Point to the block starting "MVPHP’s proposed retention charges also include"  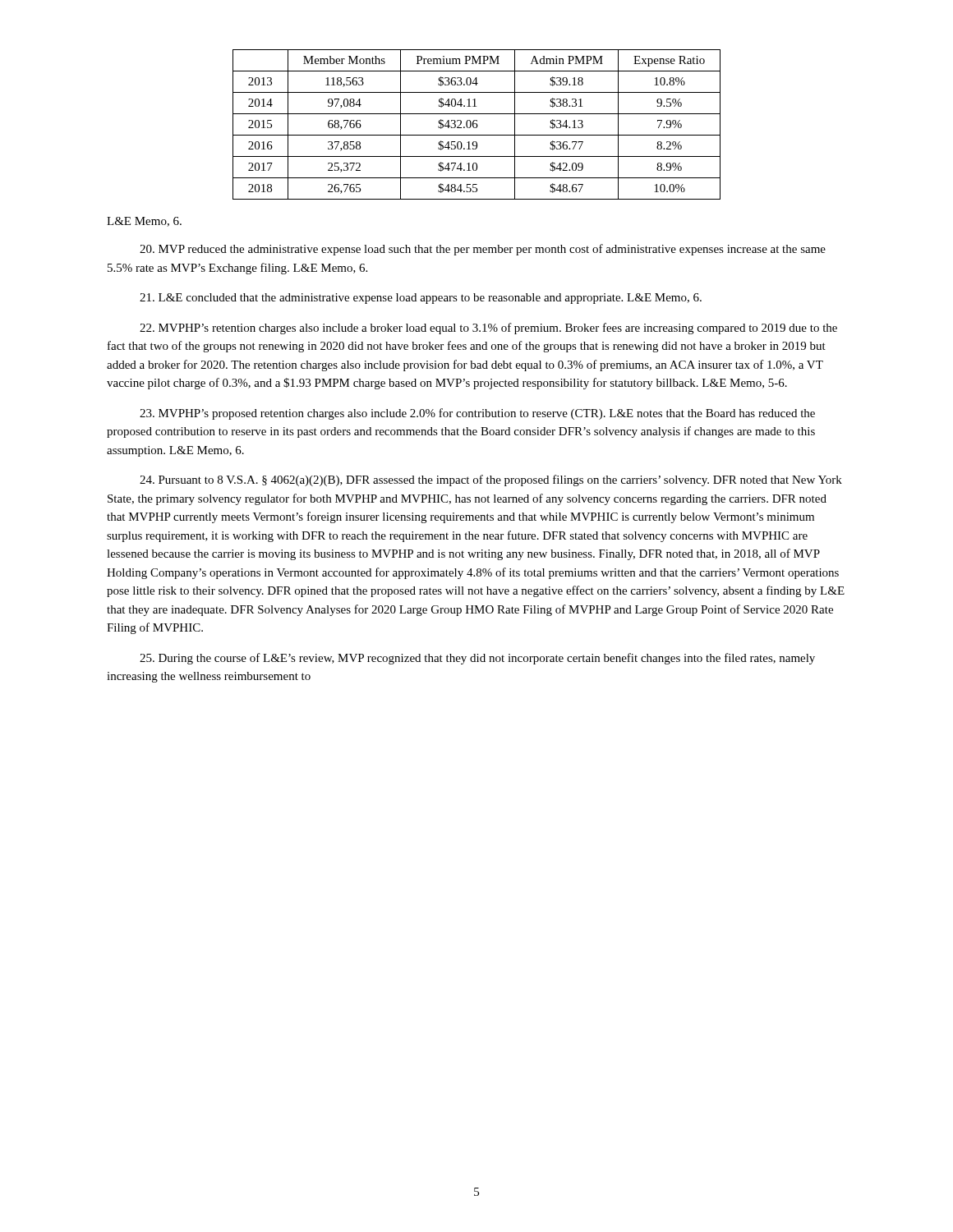461,431
